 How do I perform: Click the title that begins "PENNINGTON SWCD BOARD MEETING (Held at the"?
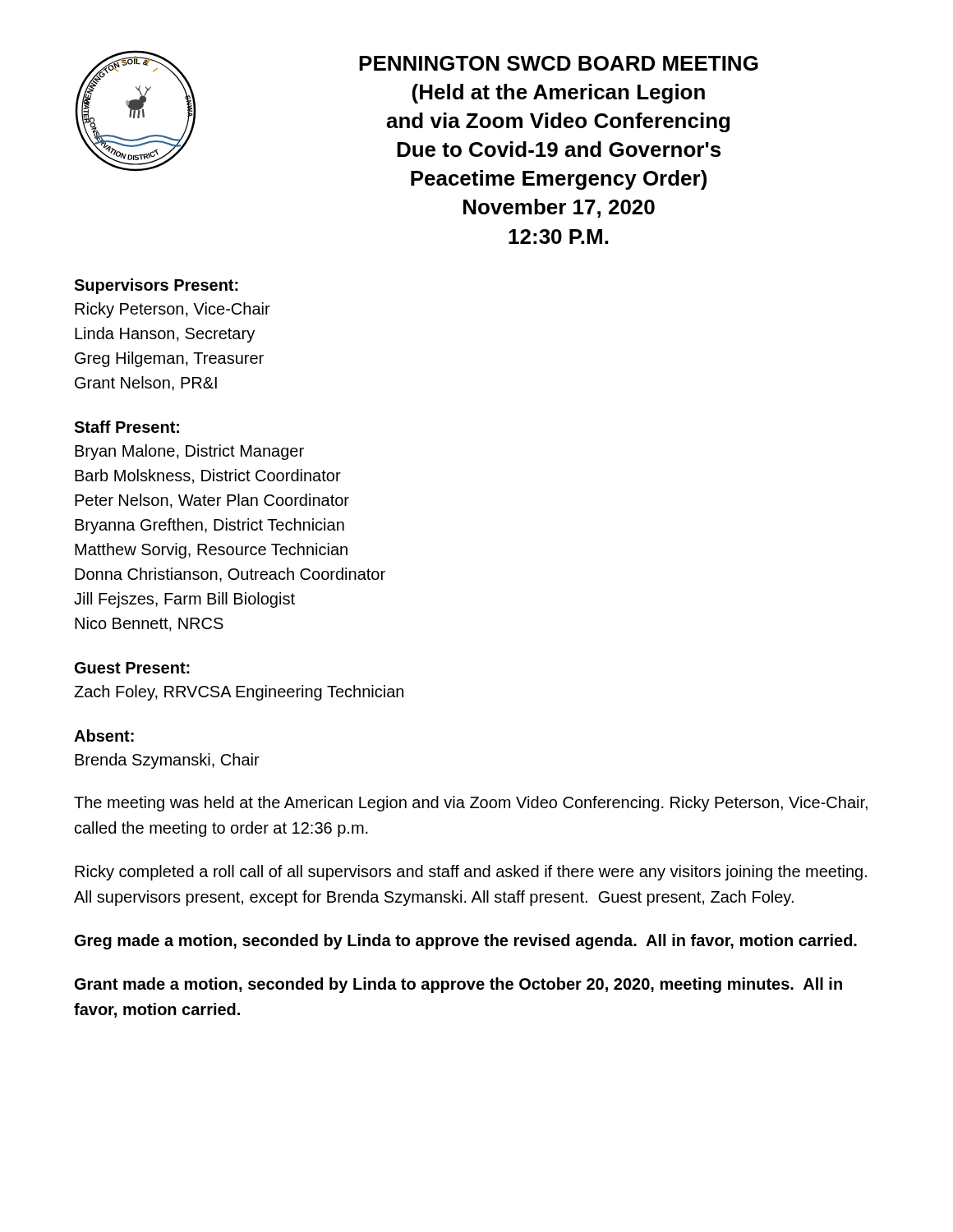pyautogui.click(x=559, y=150)
